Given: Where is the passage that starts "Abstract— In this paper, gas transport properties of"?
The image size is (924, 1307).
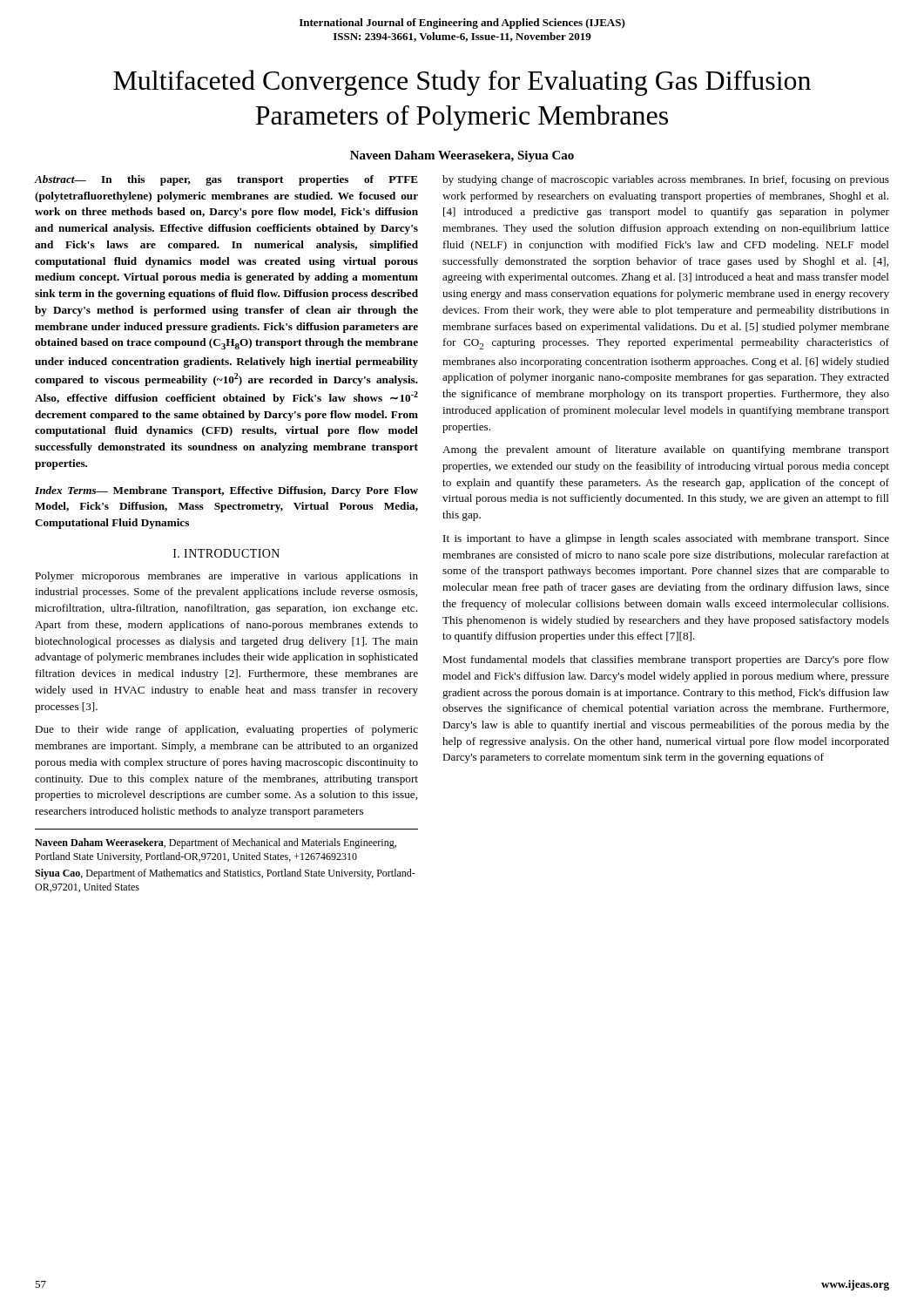Looking at the screenshot, I should click(226, 321).
